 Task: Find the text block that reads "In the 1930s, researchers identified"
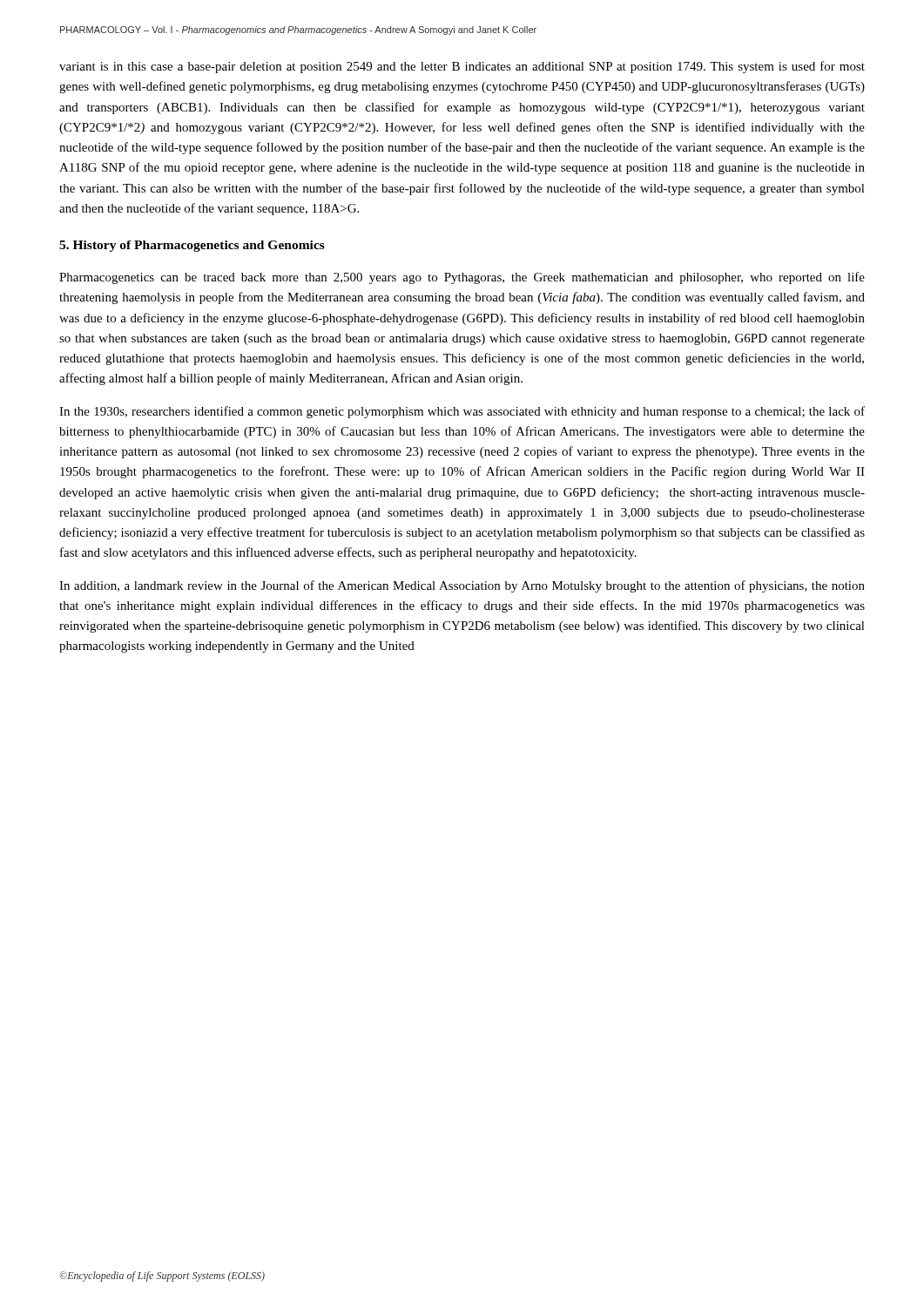[462, 482]
